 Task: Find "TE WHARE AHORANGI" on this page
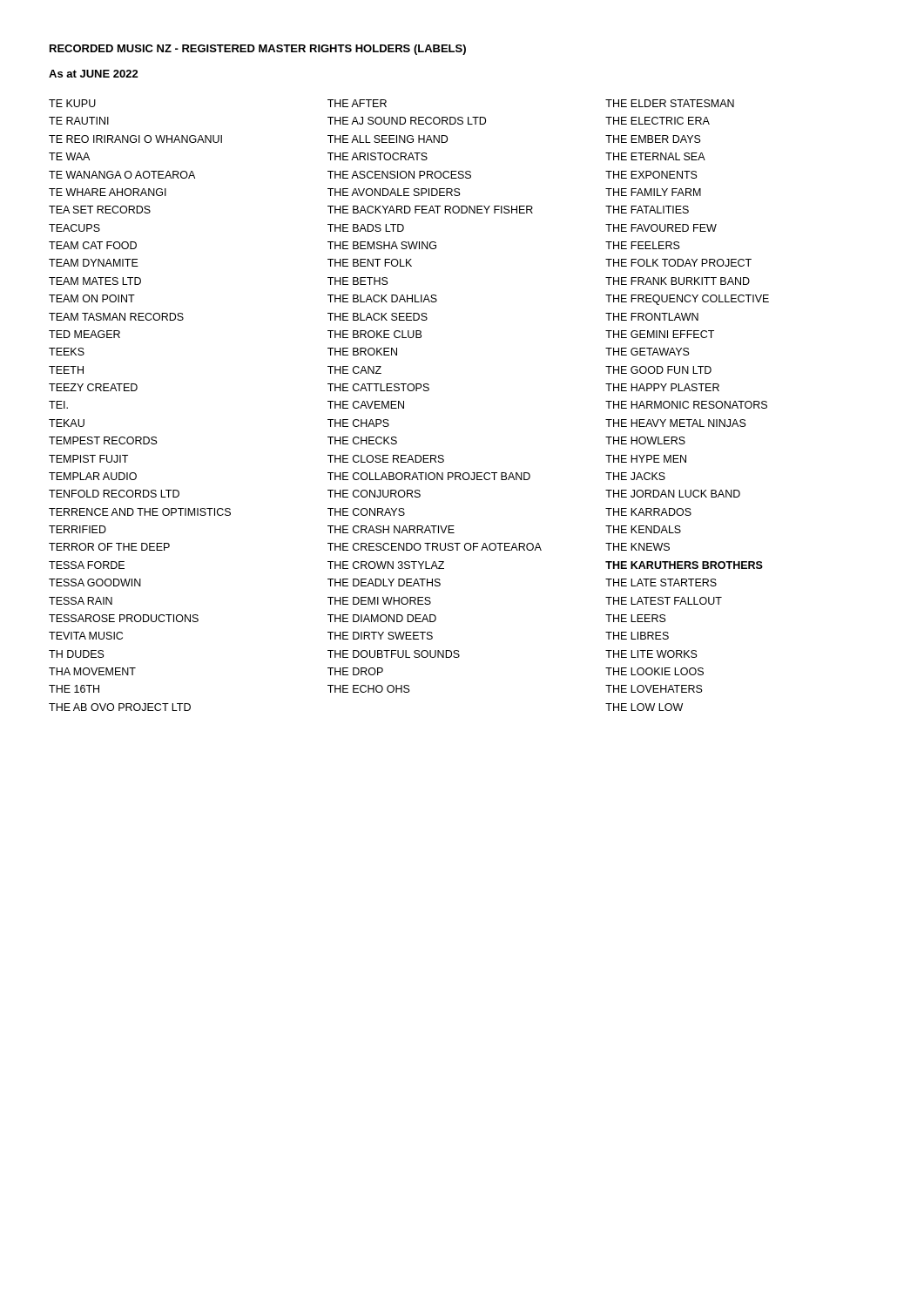(108, 192)
